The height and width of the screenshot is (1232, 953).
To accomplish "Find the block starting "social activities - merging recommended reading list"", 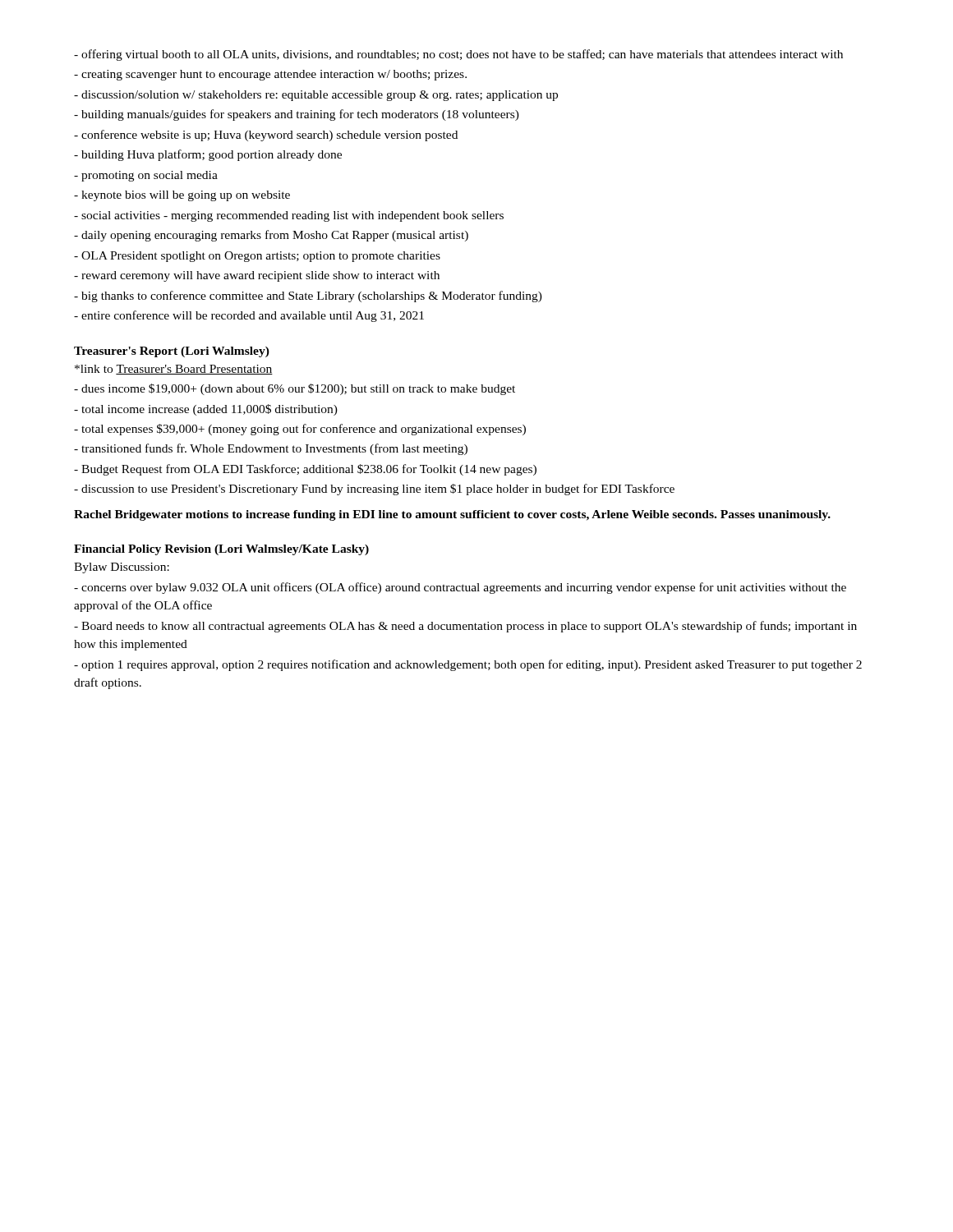I will [289, 215].
